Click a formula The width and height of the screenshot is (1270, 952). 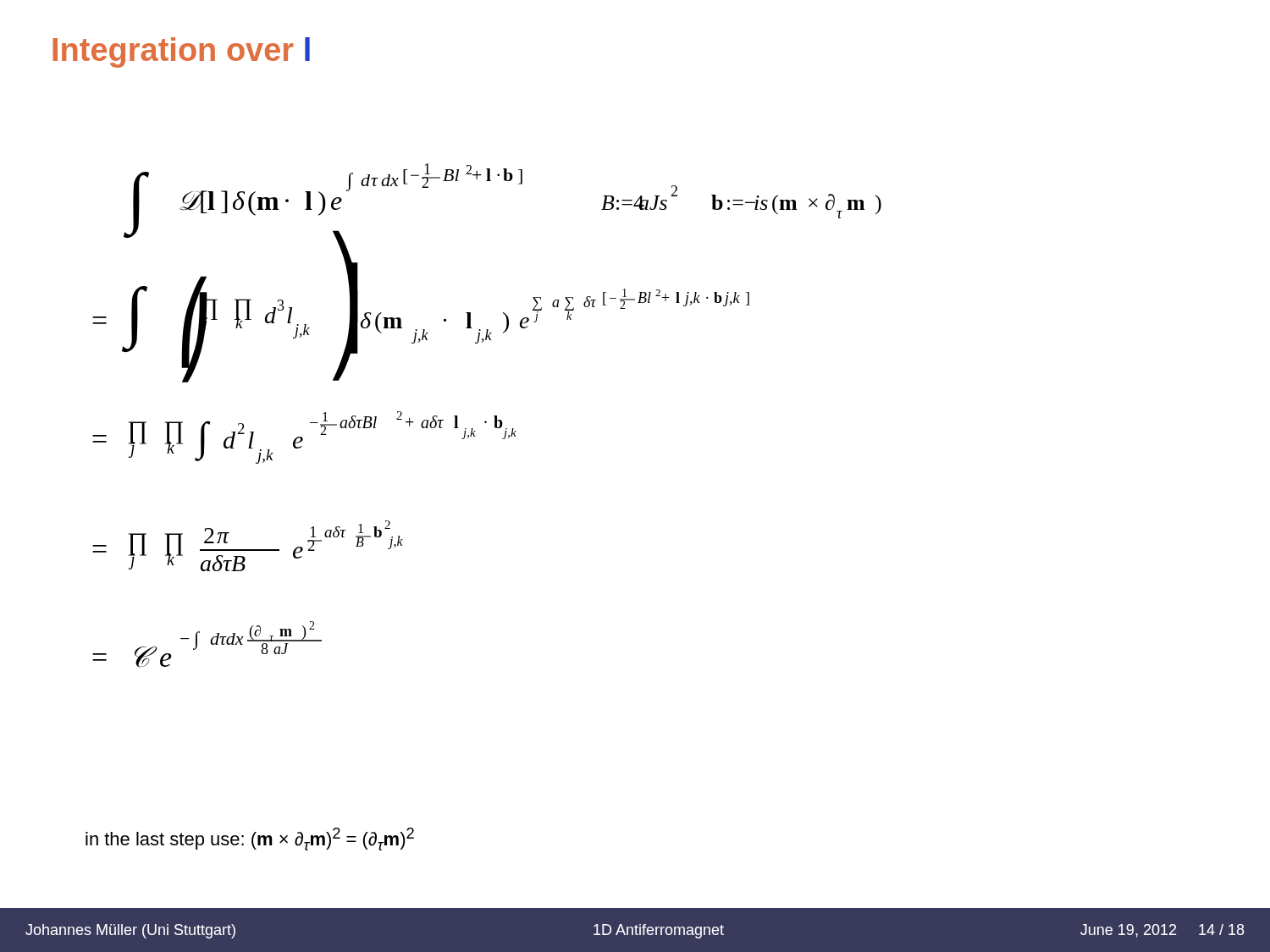pos(648,440)
